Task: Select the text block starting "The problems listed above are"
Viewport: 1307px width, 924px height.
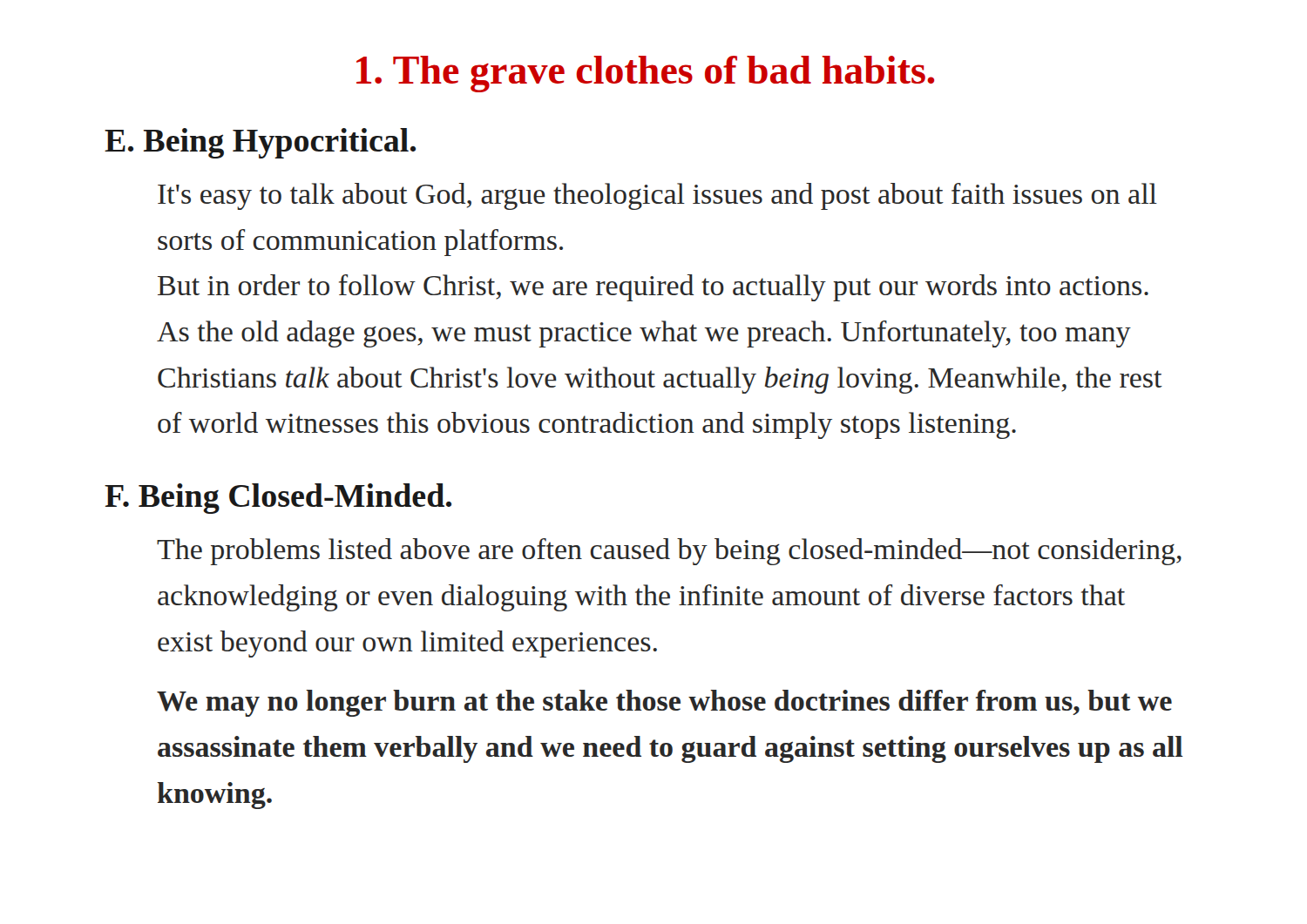Action: pyautogui.click(x=670, y=595)
